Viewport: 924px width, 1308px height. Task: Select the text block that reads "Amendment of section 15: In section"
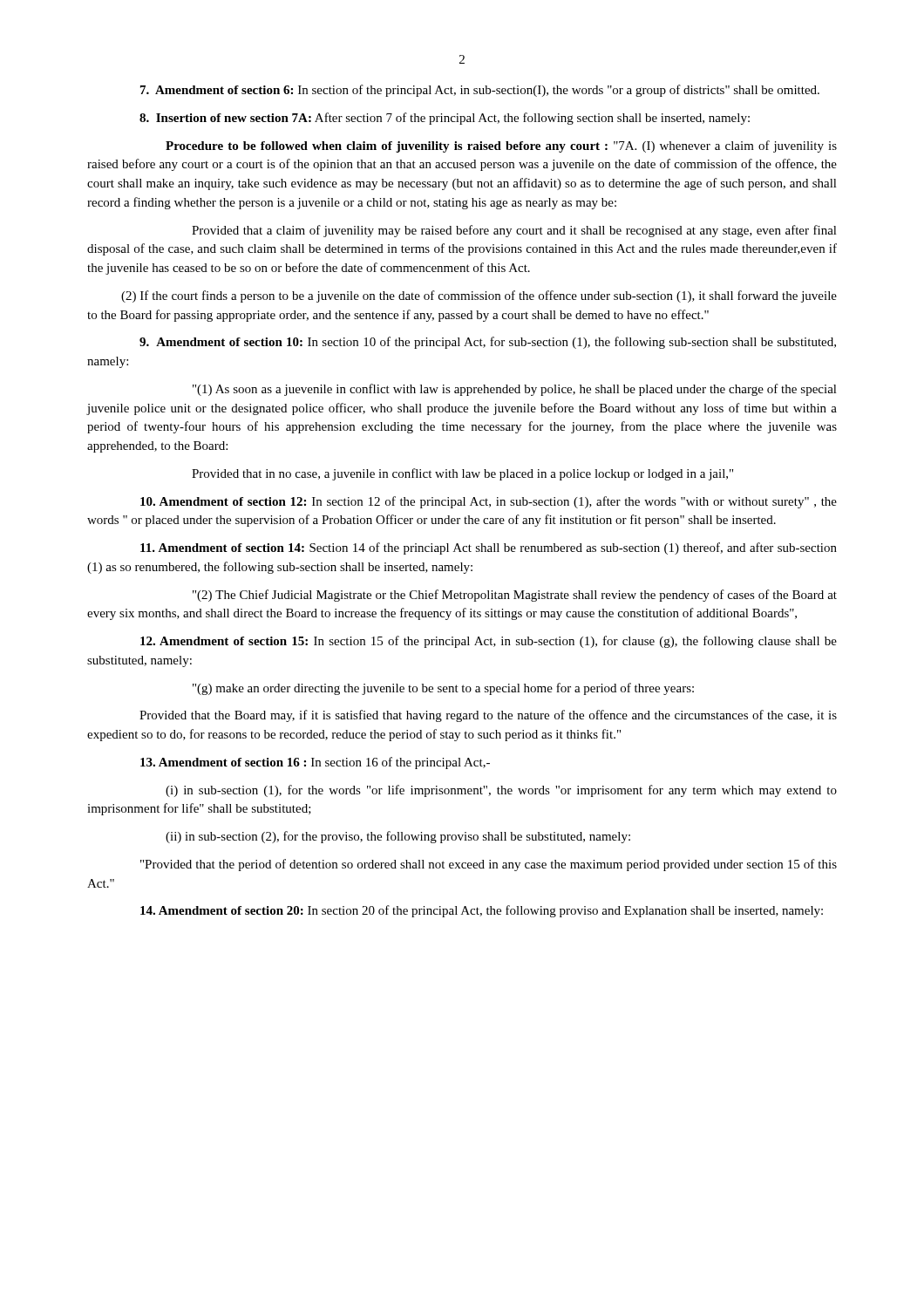click(x=462, y=651)
